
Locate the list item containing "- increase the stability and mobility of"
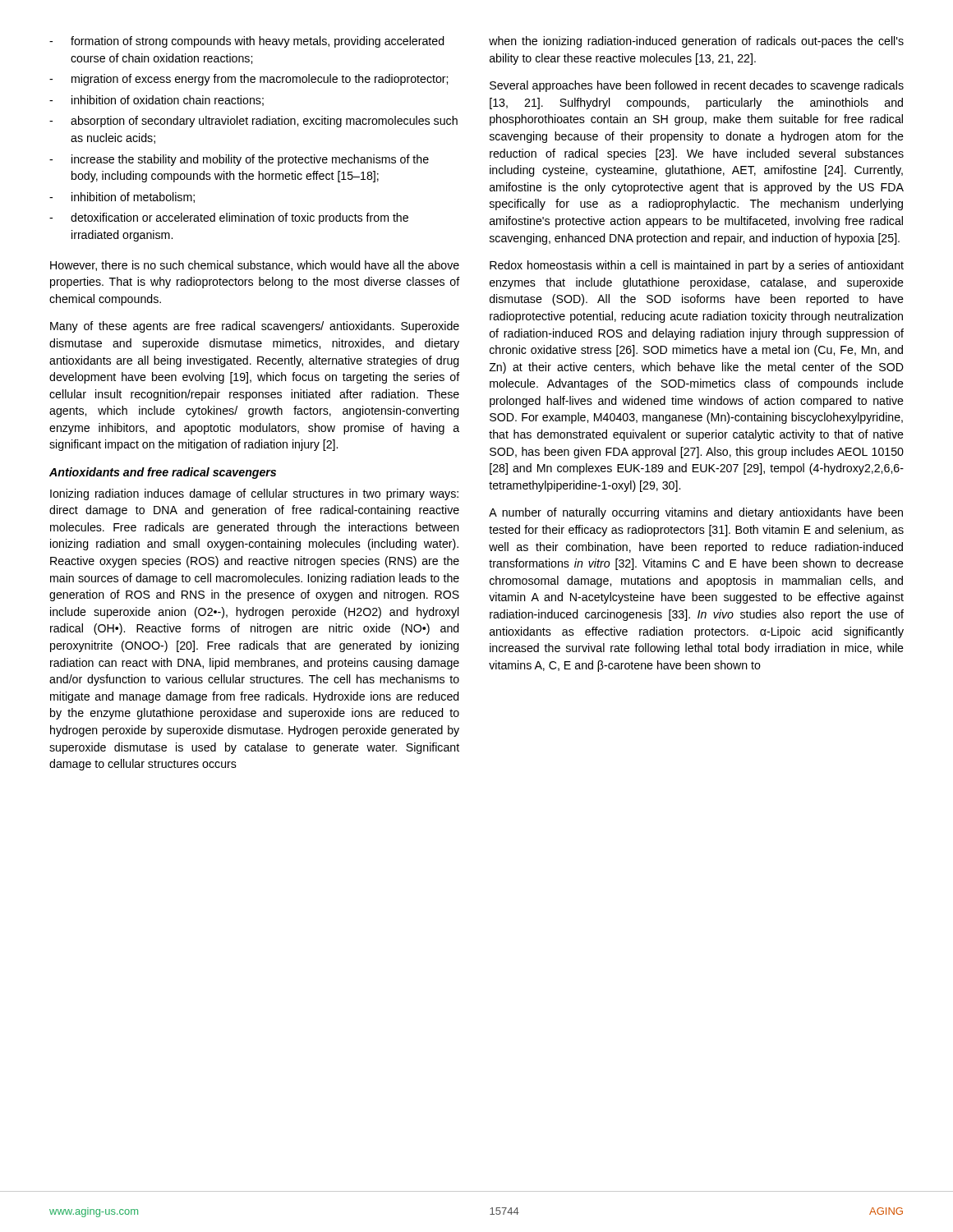click(254, 168)
